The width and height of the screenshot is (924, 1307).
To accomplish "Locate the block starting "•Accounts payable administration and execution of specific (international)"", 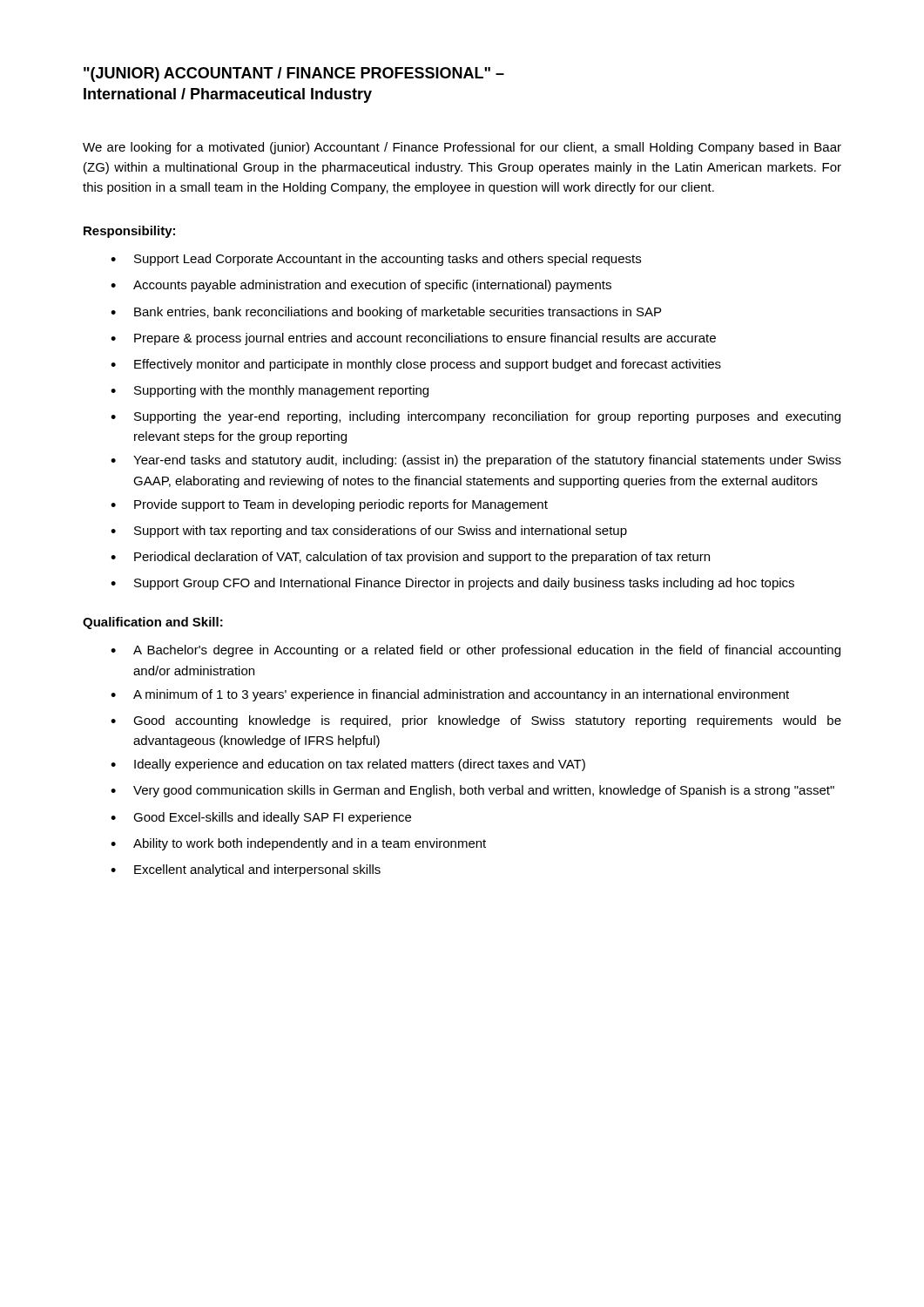I will coord(476,286).
